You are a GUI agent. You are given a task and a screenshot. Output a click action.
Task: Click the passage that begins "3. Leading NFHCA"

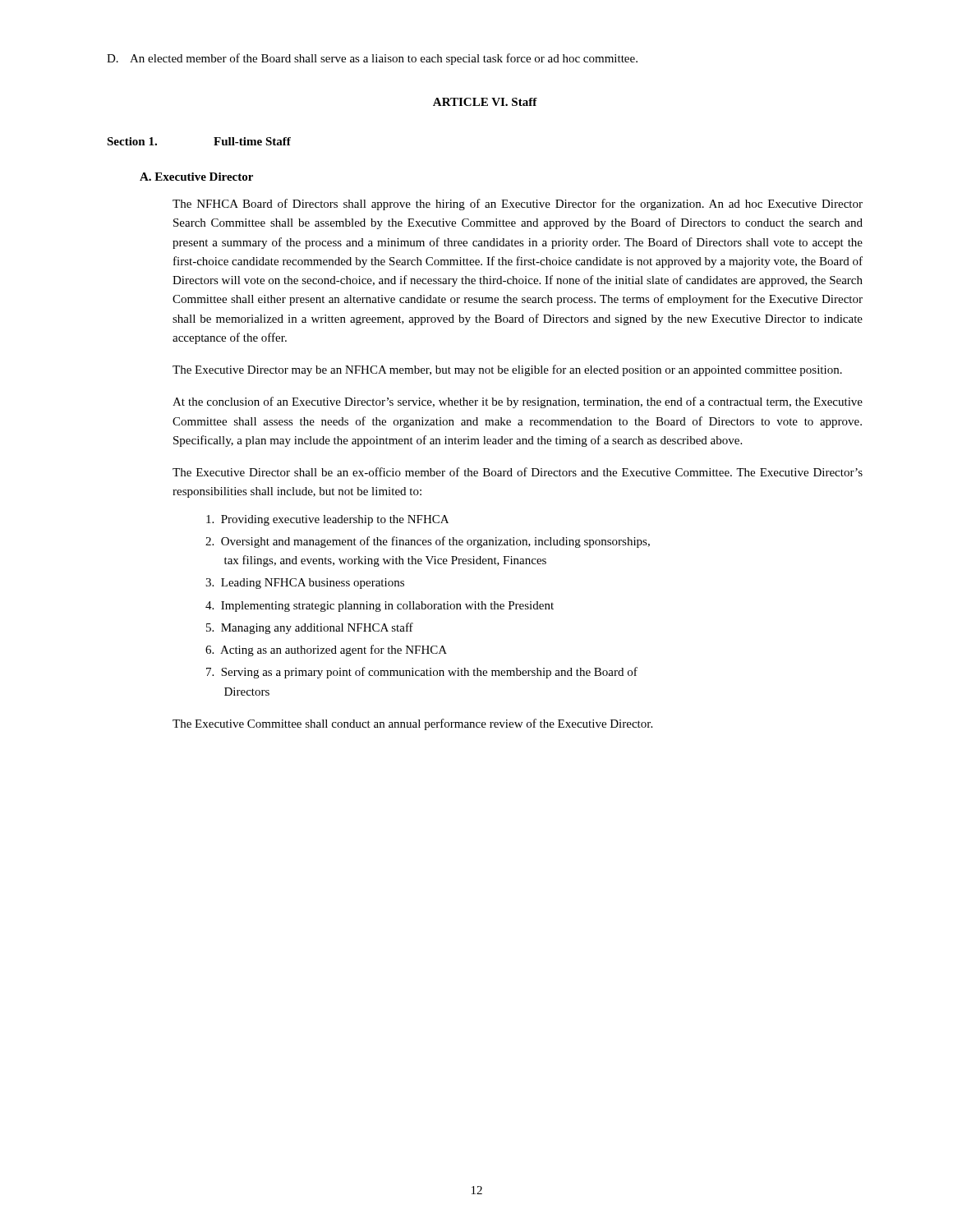click(305, 583)
